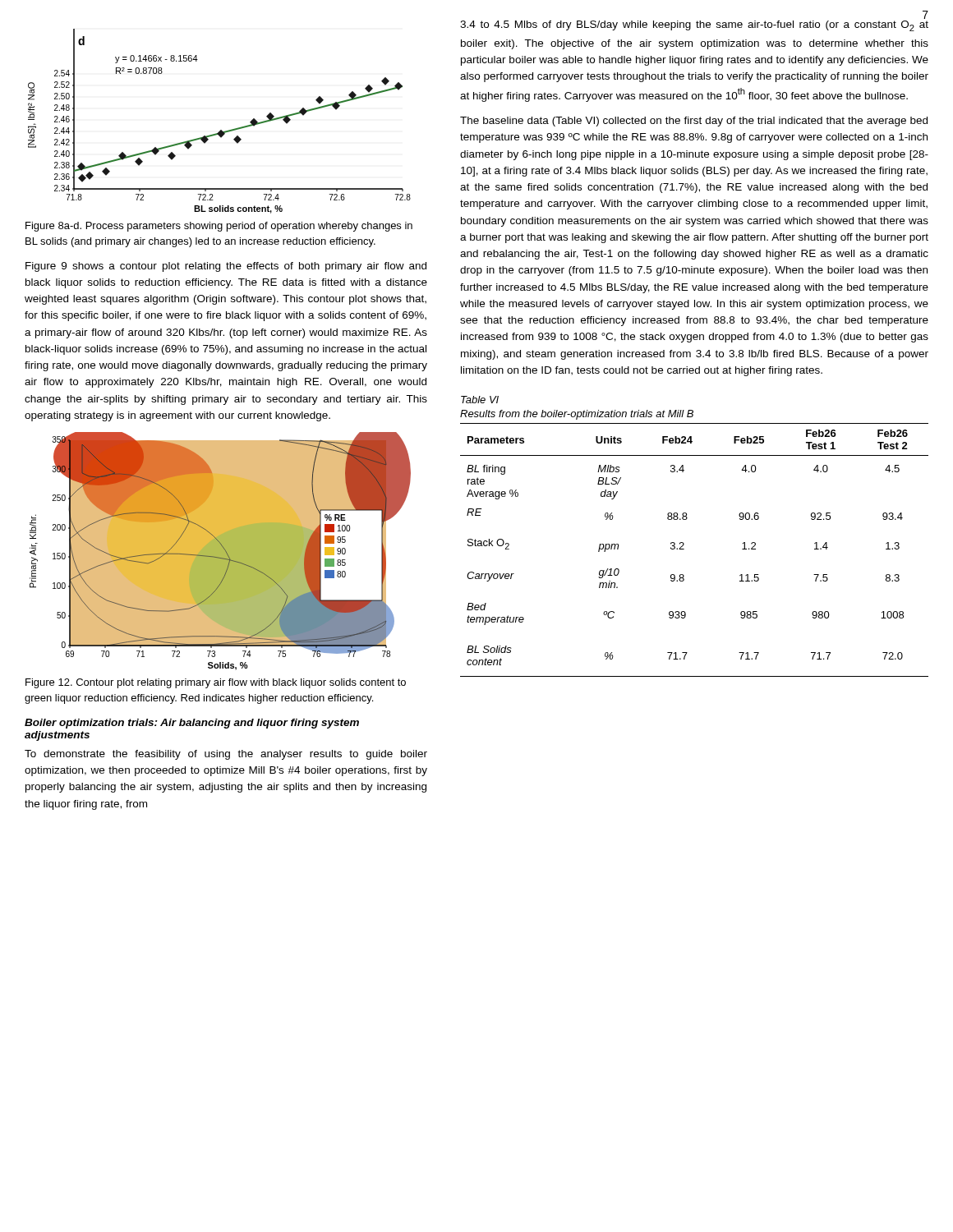The image size is (953, 1232).
Task: Locate the caption that opens with "Figure 12. Contour plot relating primary"
Action: tap(216, 690)
